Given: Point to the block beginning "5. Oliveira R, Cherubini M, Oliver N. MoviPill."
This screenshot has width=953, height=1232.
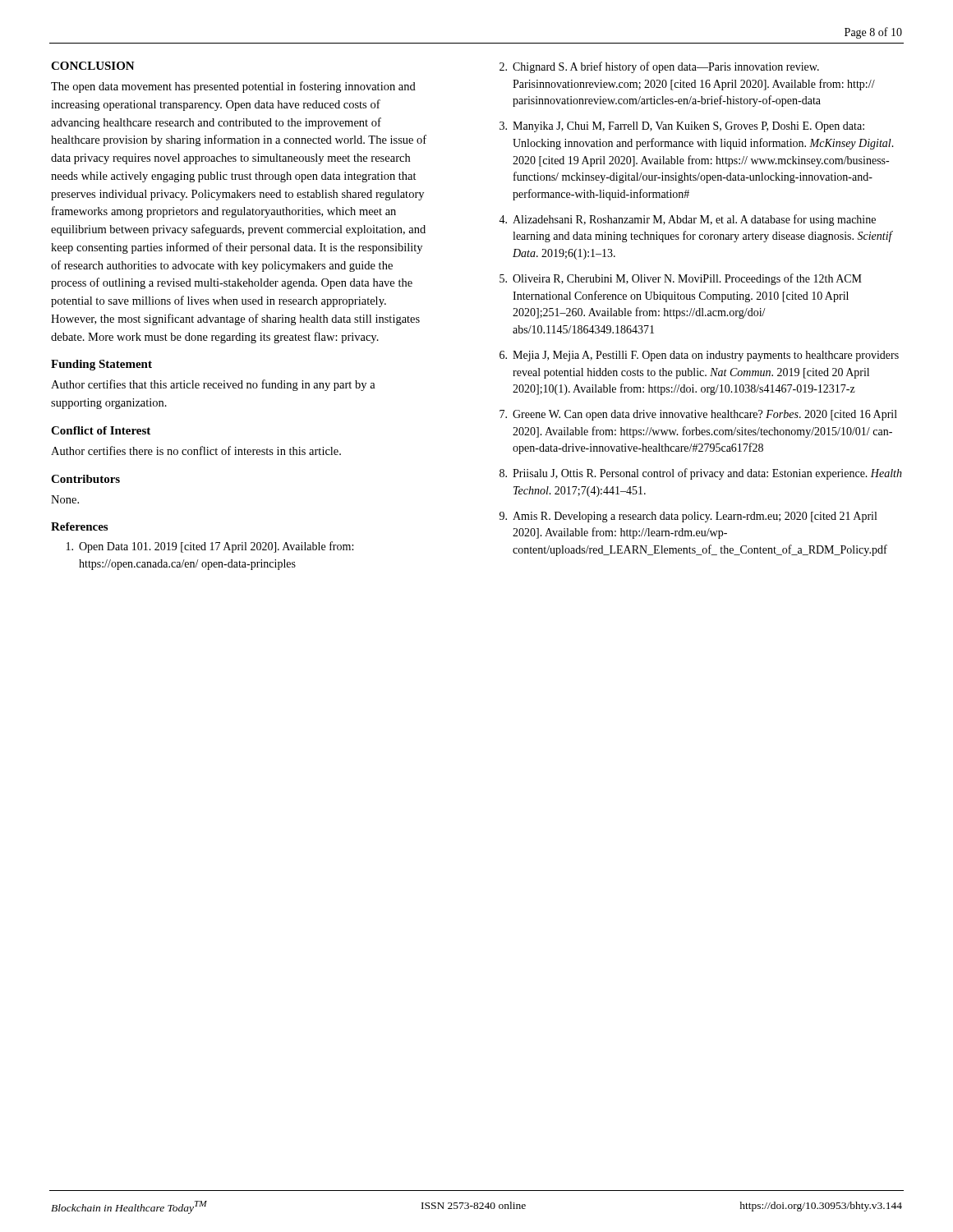Looking at the screenshot, I should click(x=693, y=305).
